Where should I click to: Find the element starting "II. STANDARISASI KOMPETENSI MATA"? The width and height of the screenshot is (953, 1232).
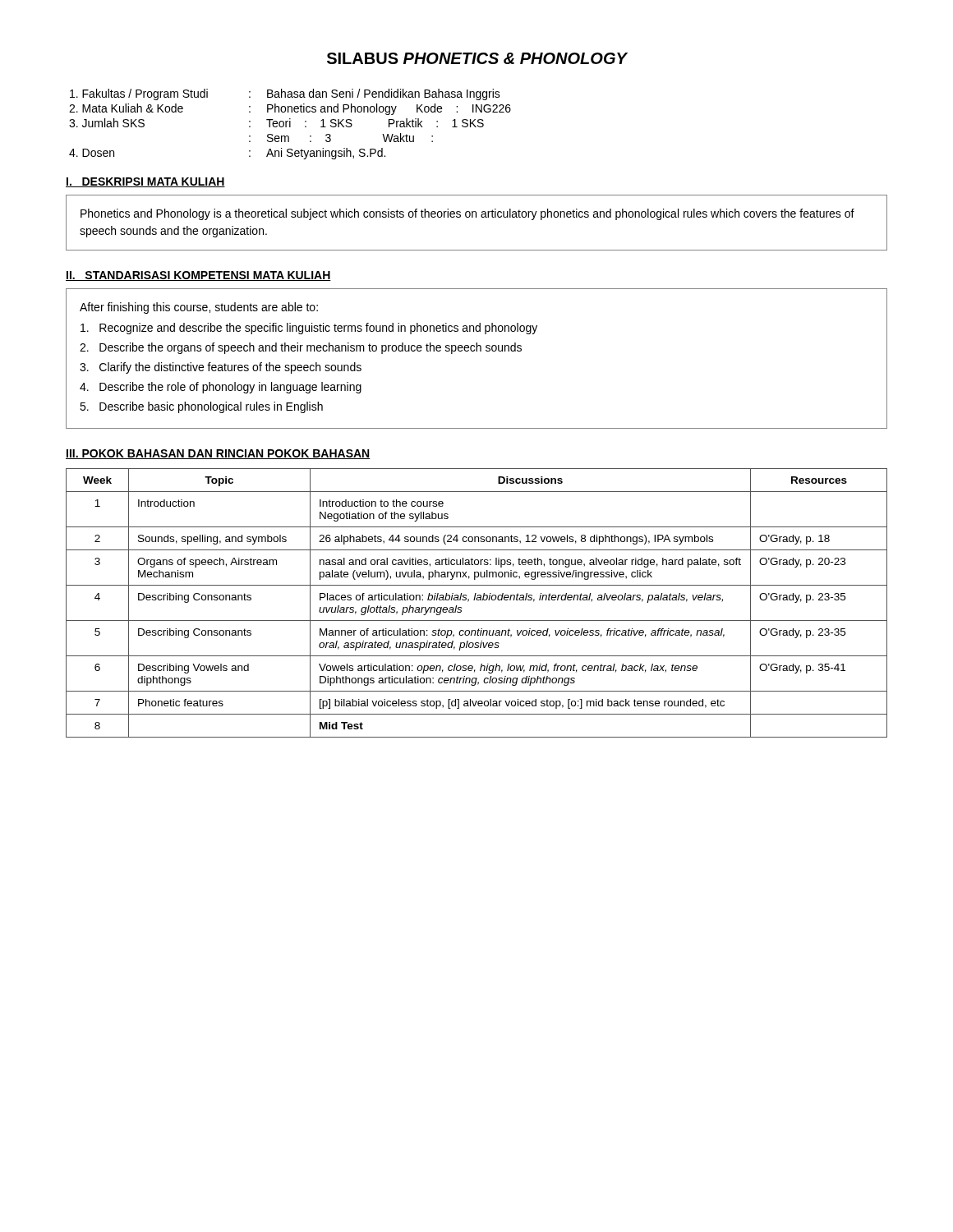click(x=198, y=275)
